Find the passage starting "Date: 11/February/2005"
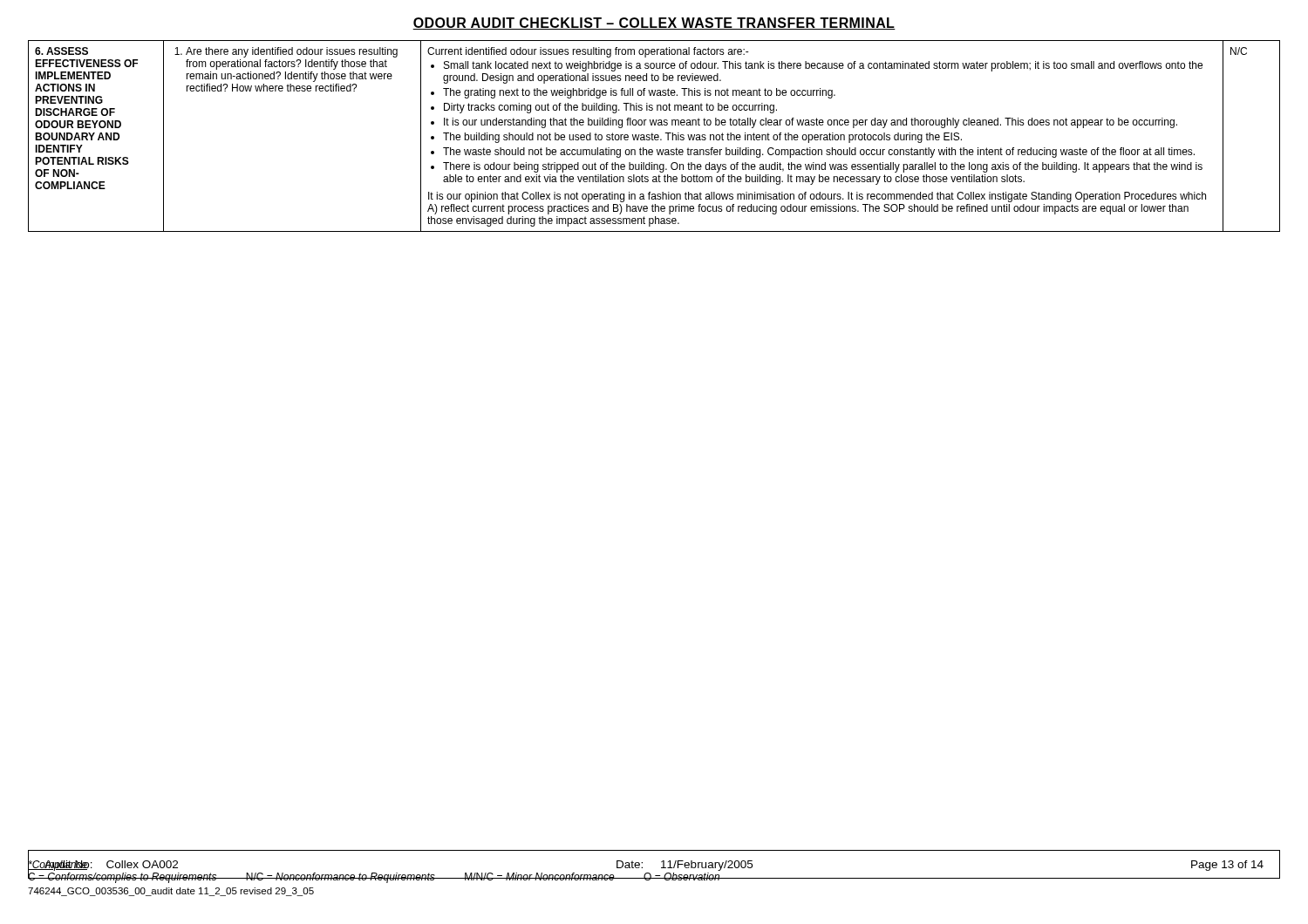 click(684, 864)
